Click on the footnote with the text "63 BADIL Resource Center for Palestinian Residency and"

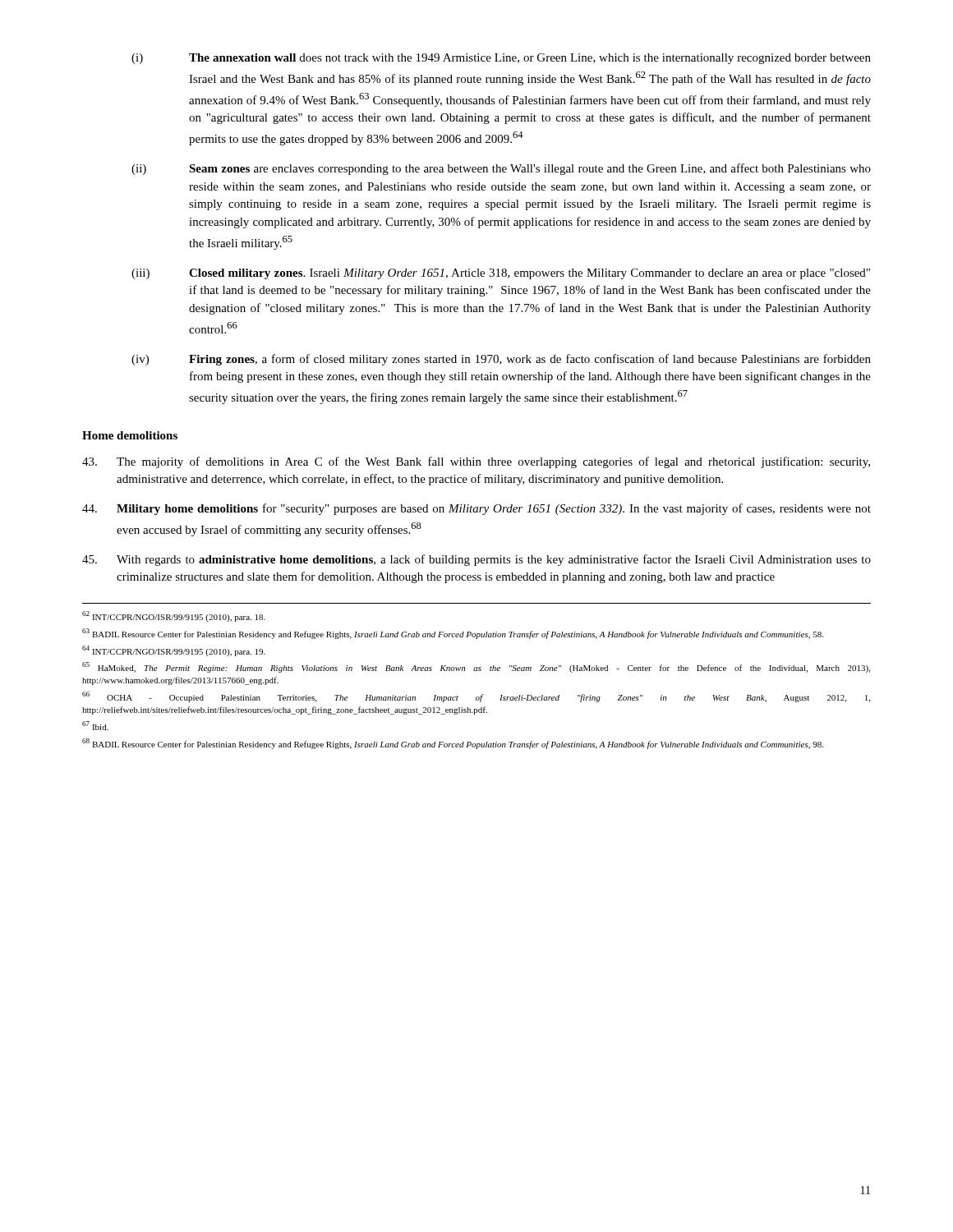[x=453, y=633]
